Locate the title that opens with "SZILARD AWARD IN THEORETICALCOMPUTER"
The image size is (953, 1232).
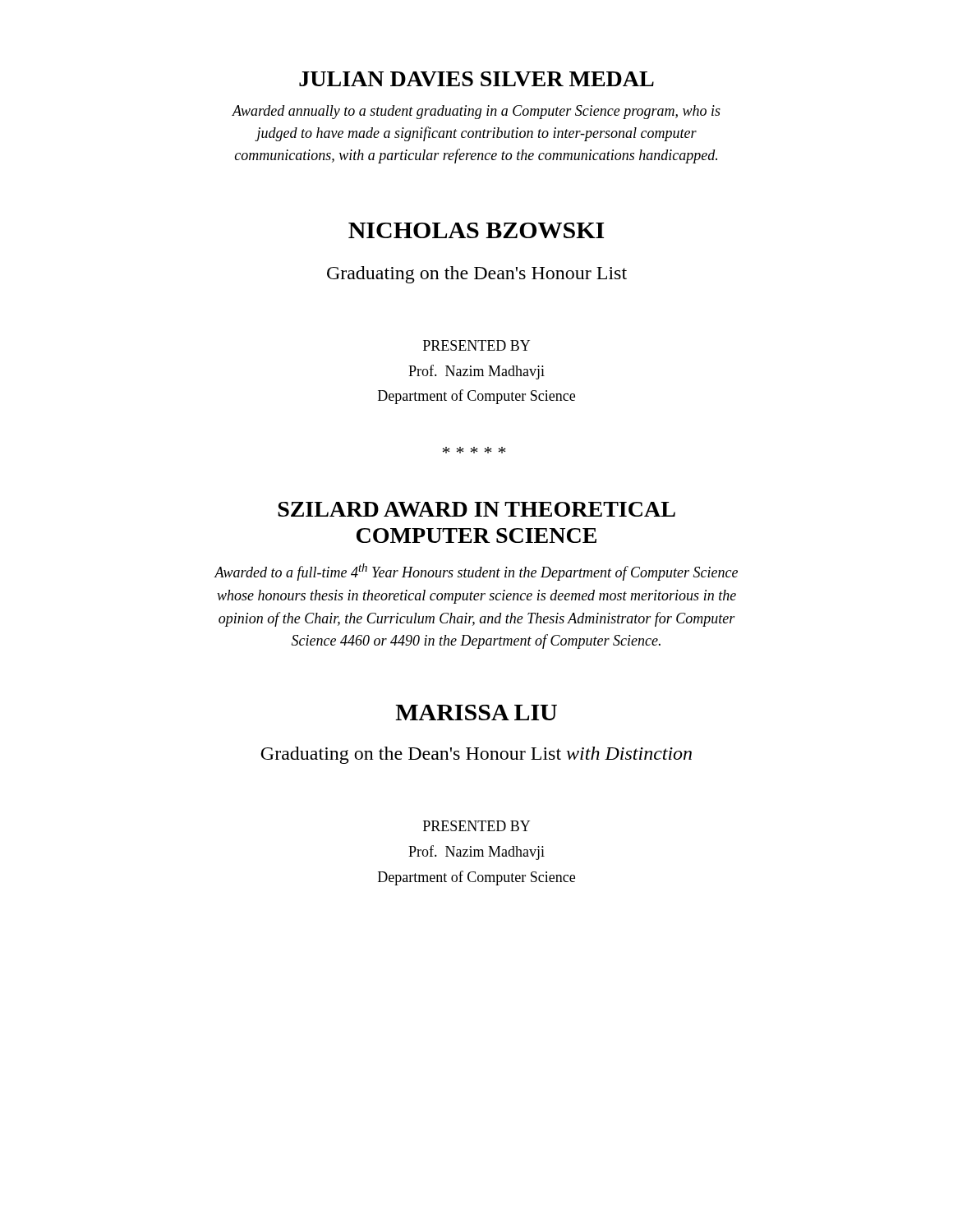[476, 522]
